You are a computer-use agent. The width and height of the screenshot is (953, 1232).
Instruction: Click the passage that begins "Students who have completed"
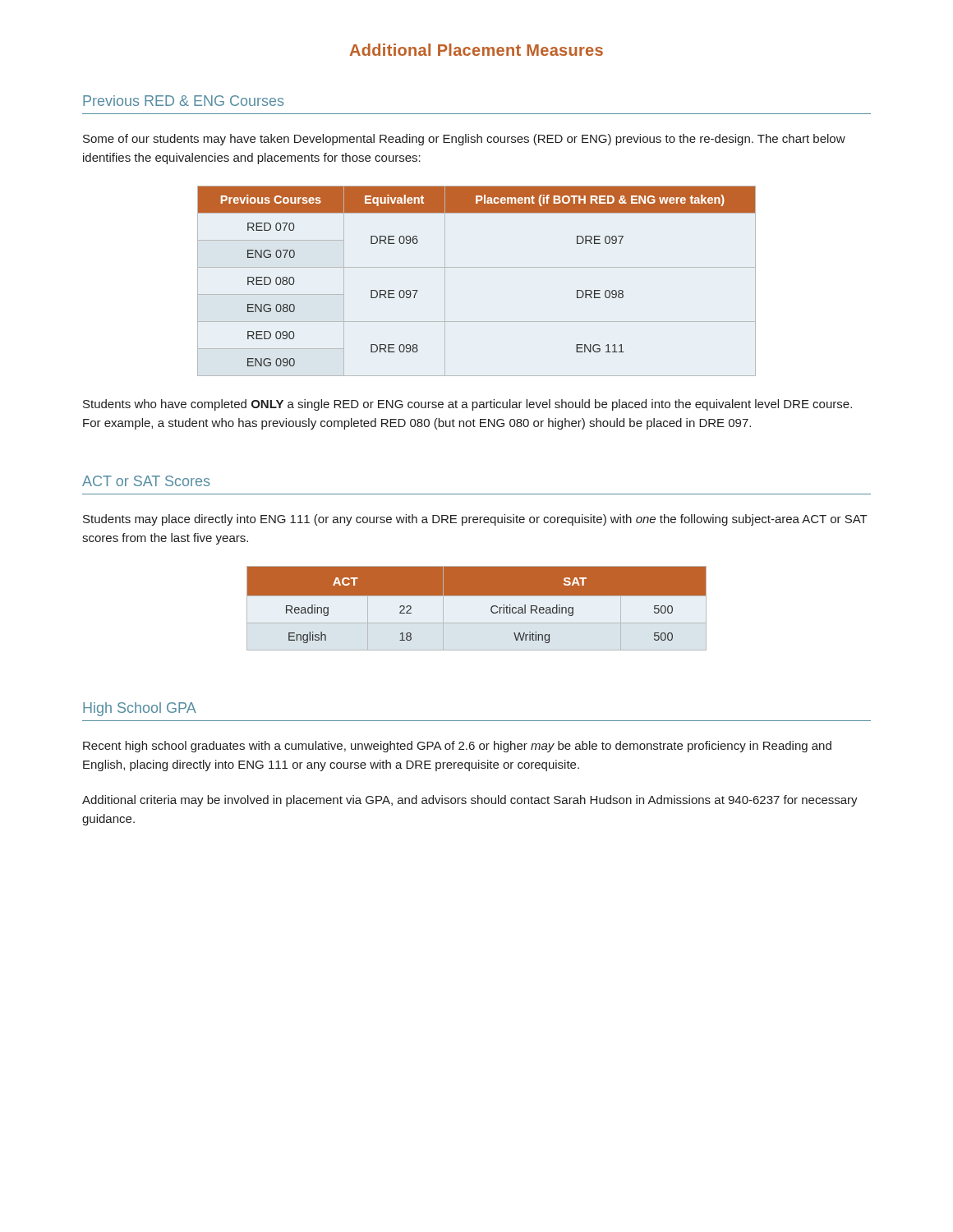point(468,413)
